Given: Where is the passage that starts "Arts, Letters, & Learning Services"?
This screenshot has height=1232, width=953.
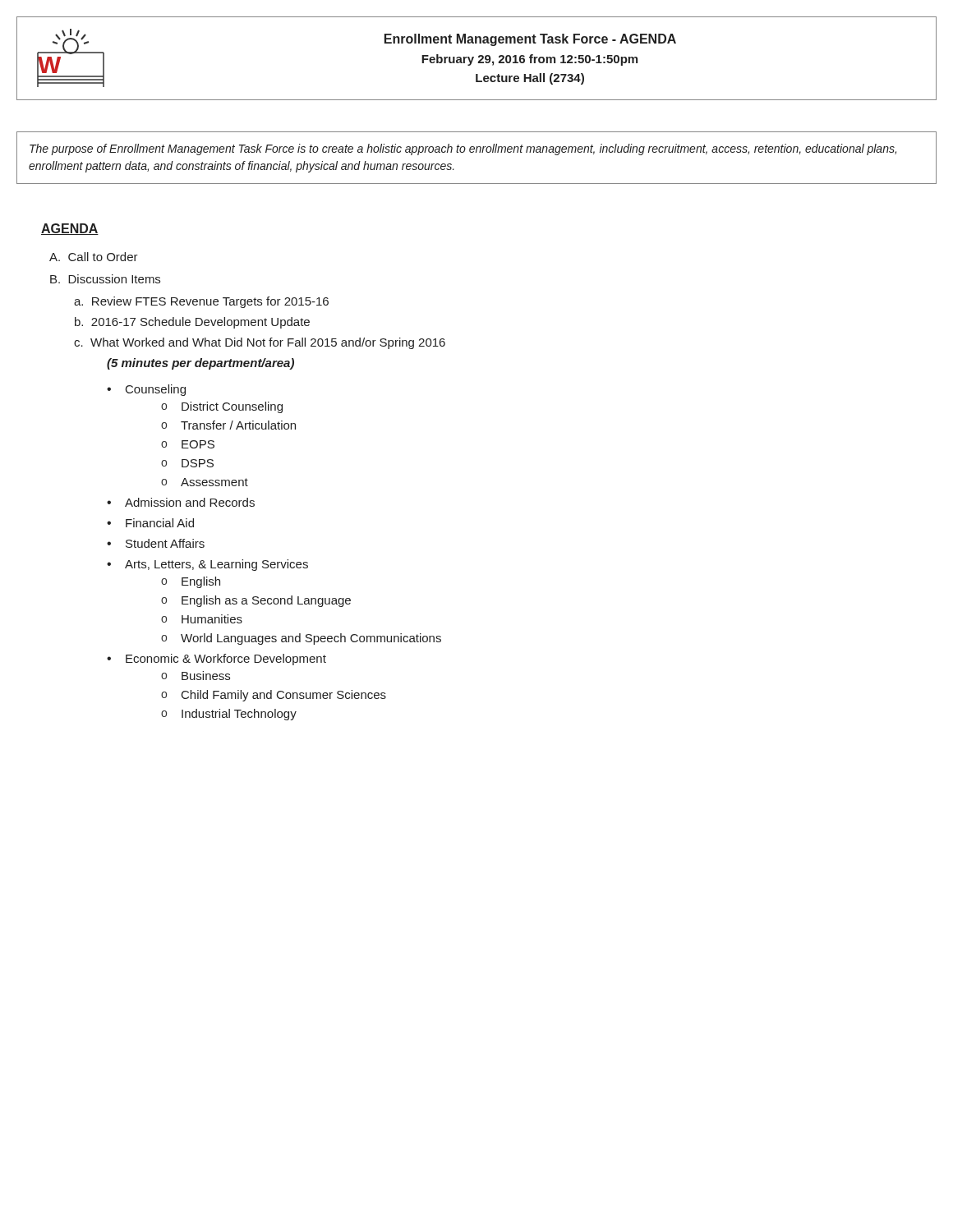Looking at the screenshot, I should [216, 565].
